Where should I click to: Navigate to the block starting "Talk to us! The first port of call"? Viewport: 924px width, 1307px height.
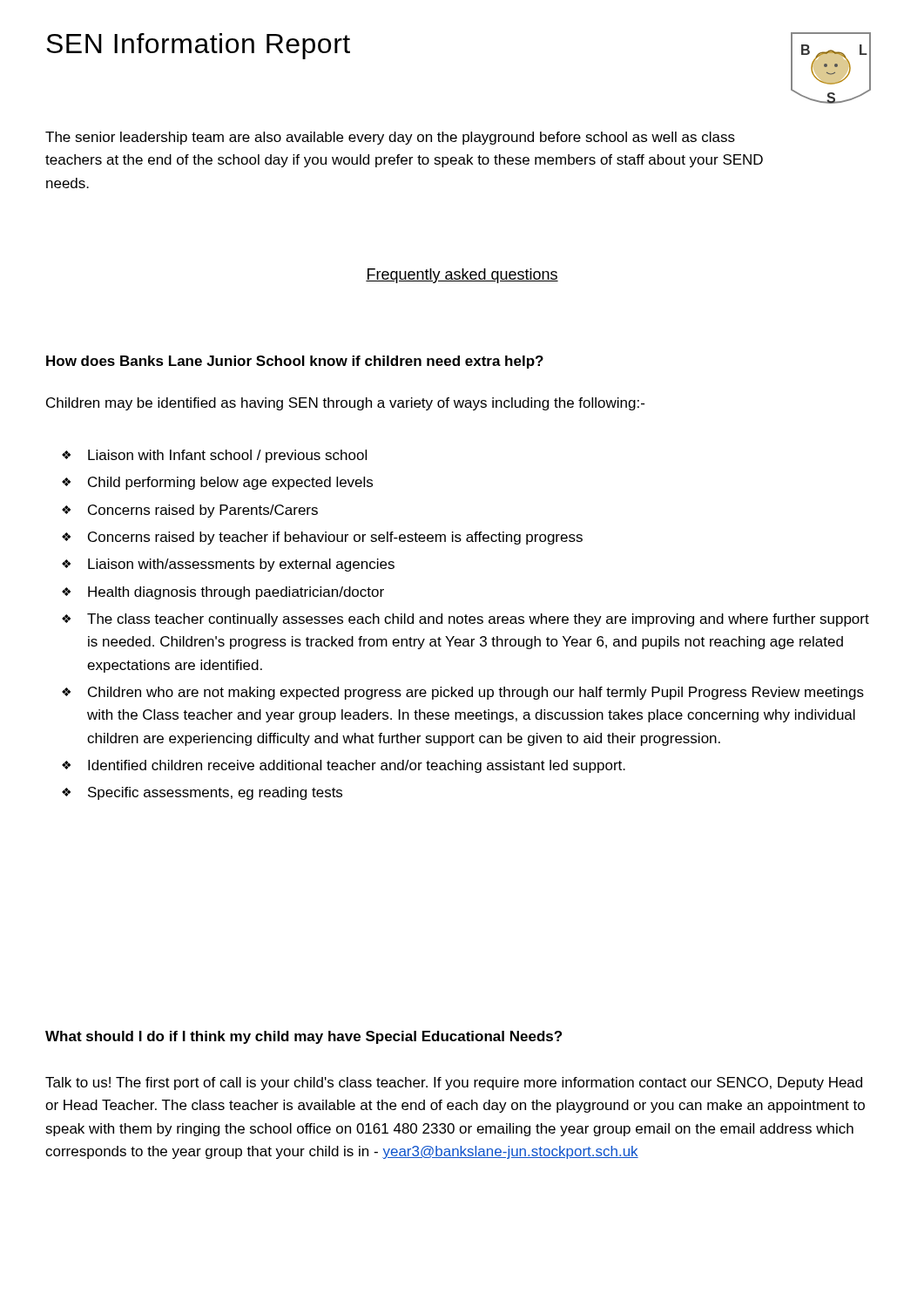click(x=455, y=1117)
